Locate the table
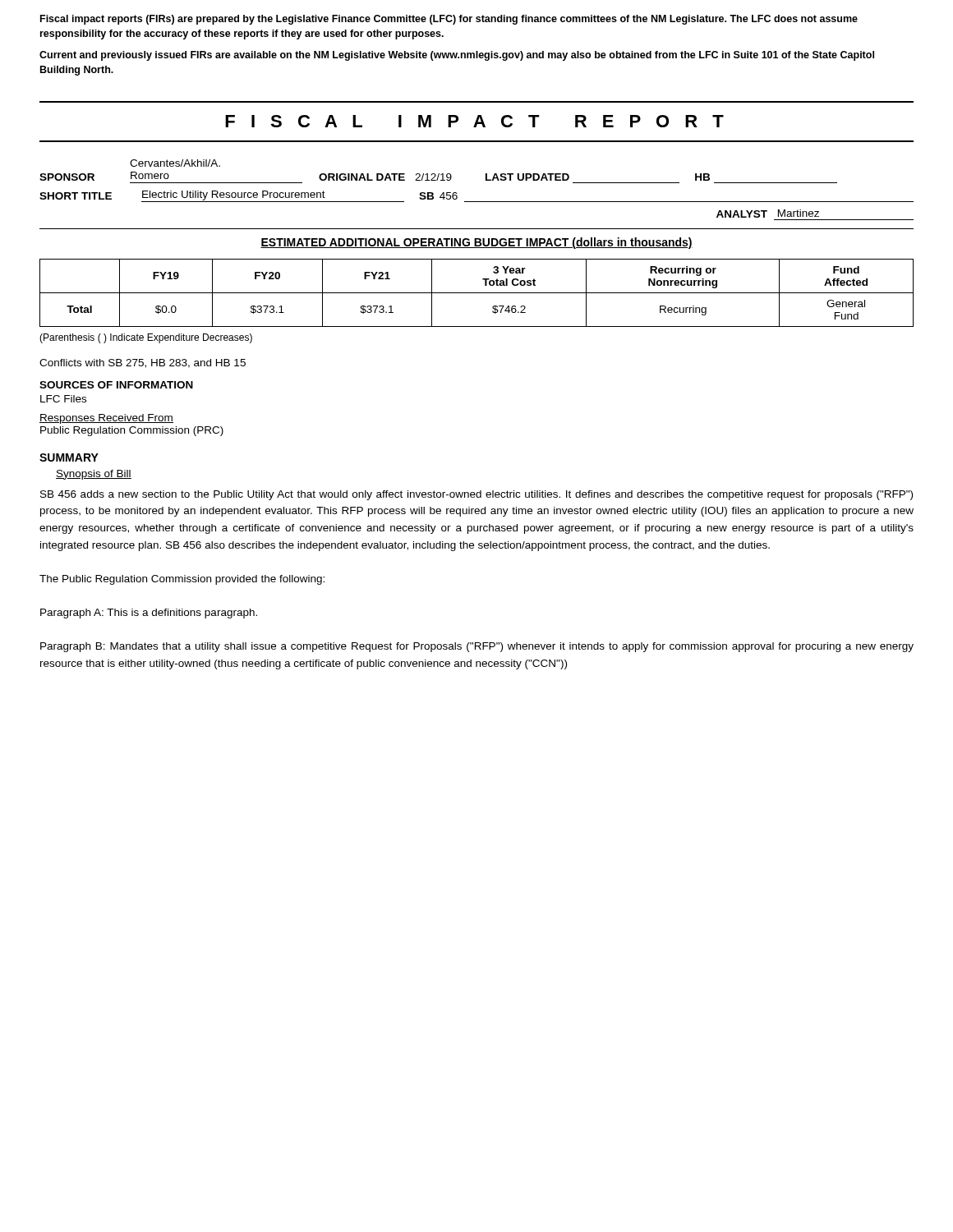The width and height of the screenshot is (953, 1232). pyautogui.click(x=476, y=292)
